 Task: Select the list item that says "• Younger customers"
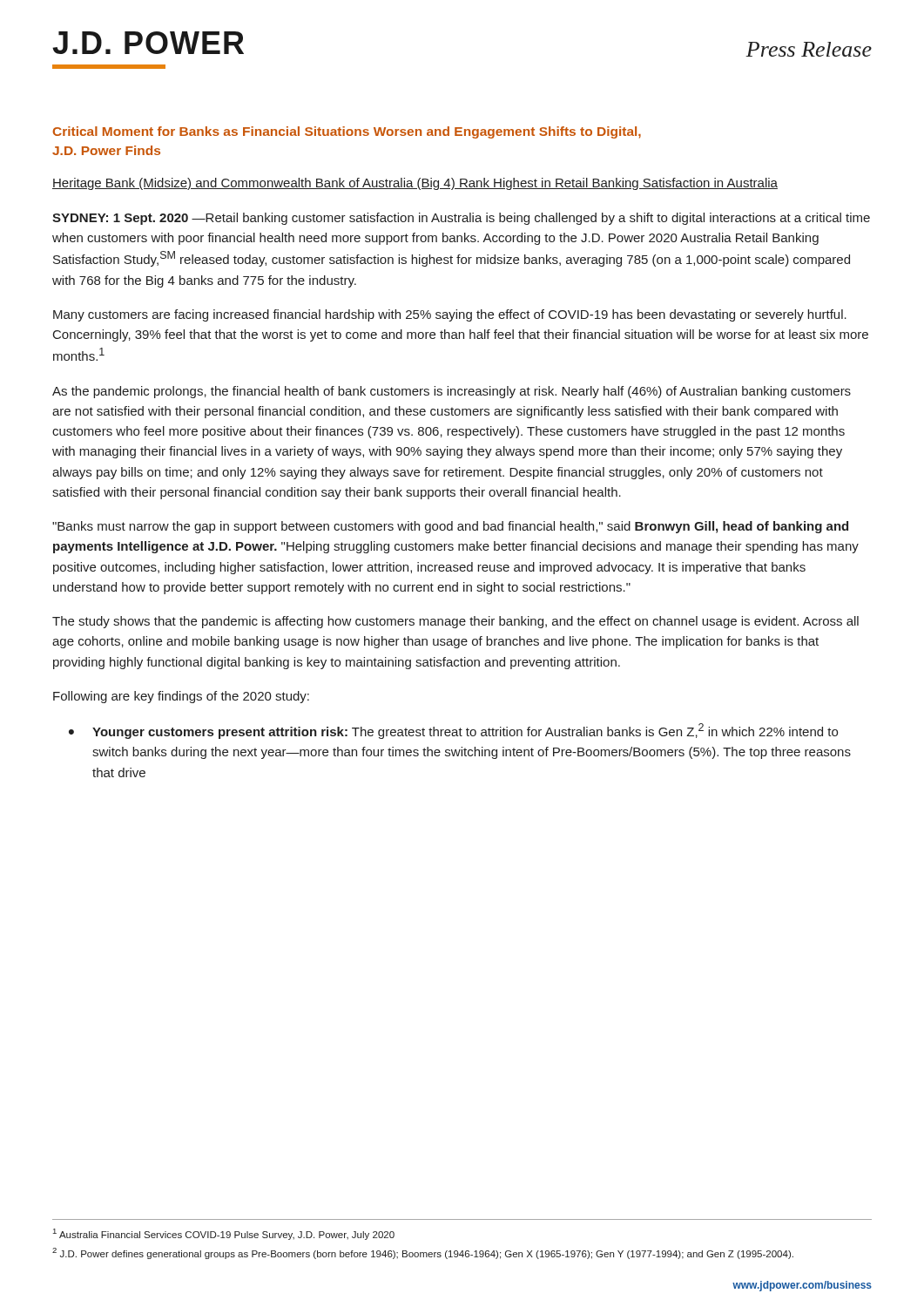coord(470,751)
